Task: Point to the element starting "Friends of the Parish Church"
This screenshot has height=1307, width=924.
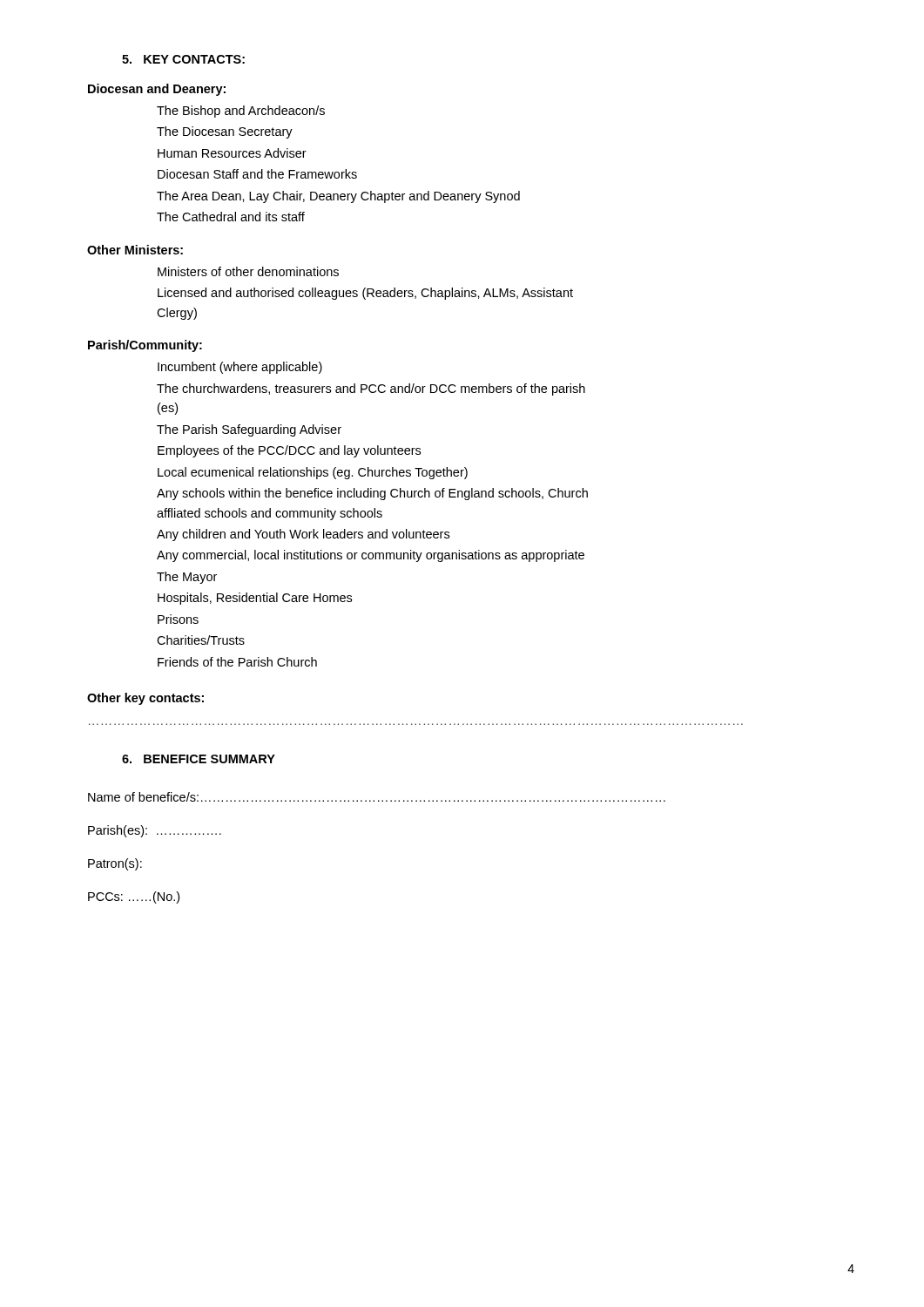Action: tap(237, 662)
